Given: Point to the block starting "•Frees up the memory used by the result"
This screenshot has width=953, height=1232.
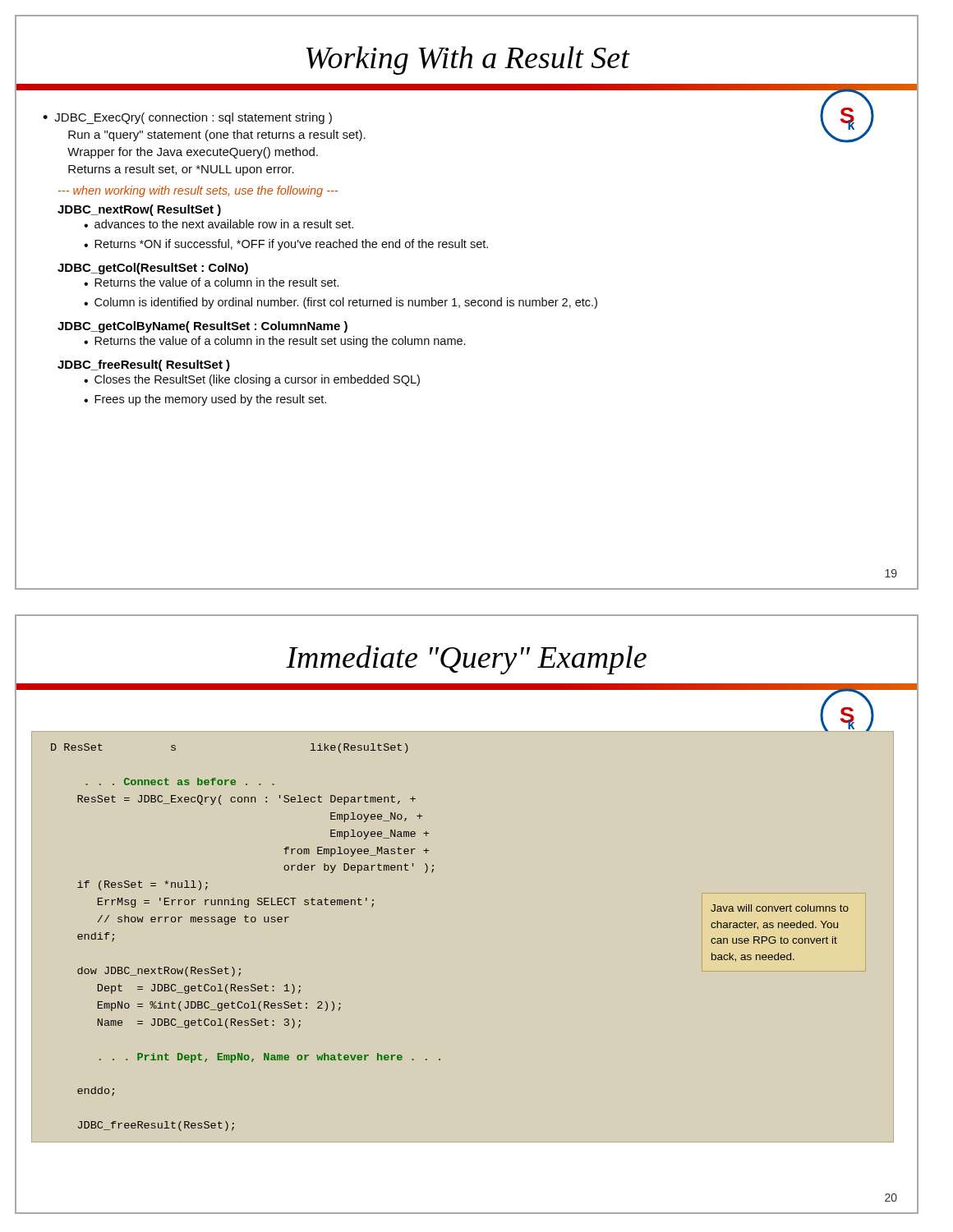Looking at the screenshot, I should (x=206, y=401).
